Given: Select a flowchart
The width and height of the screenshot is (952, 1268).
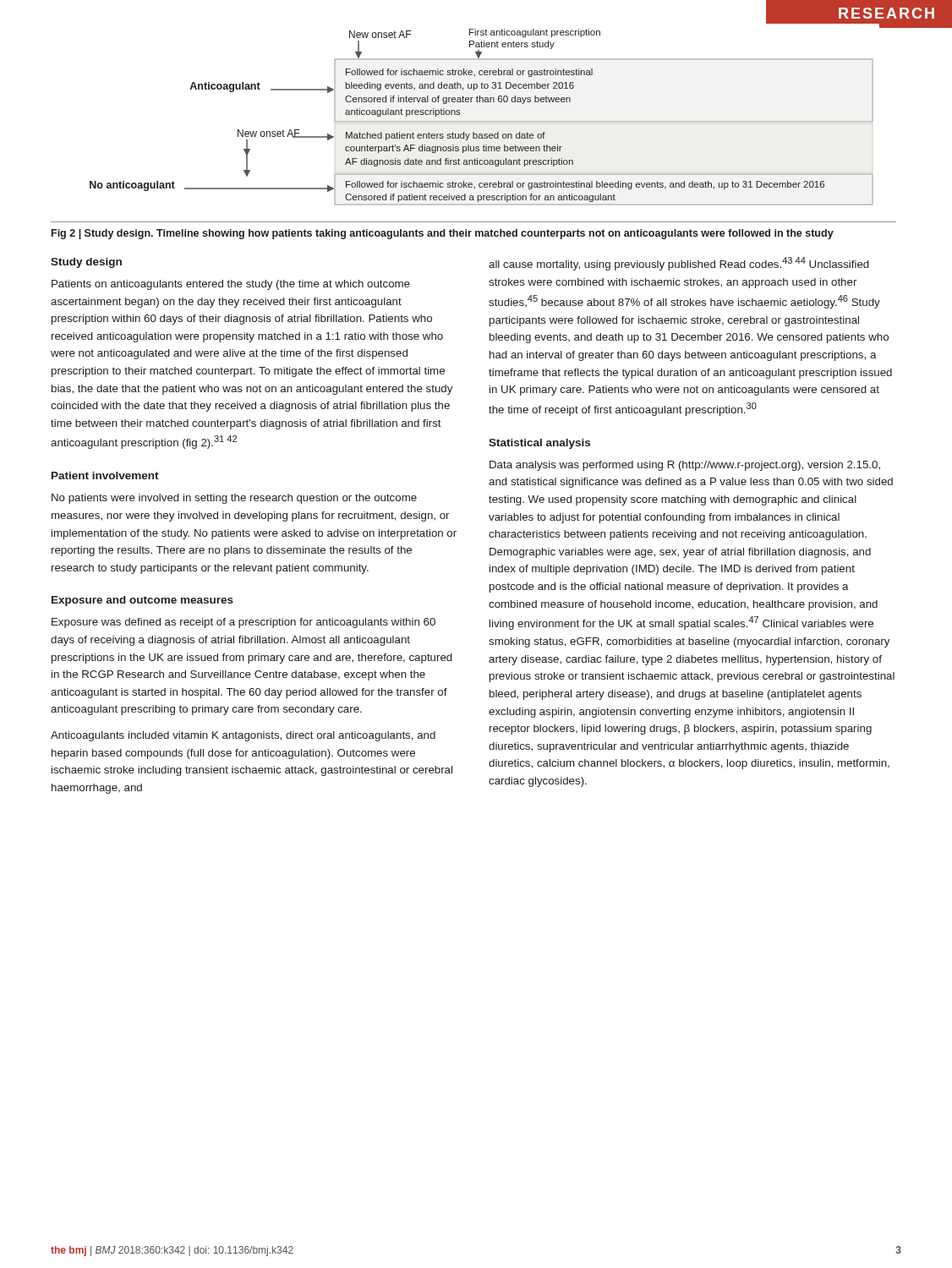Looking at the screenshot, I should [473, 114].
